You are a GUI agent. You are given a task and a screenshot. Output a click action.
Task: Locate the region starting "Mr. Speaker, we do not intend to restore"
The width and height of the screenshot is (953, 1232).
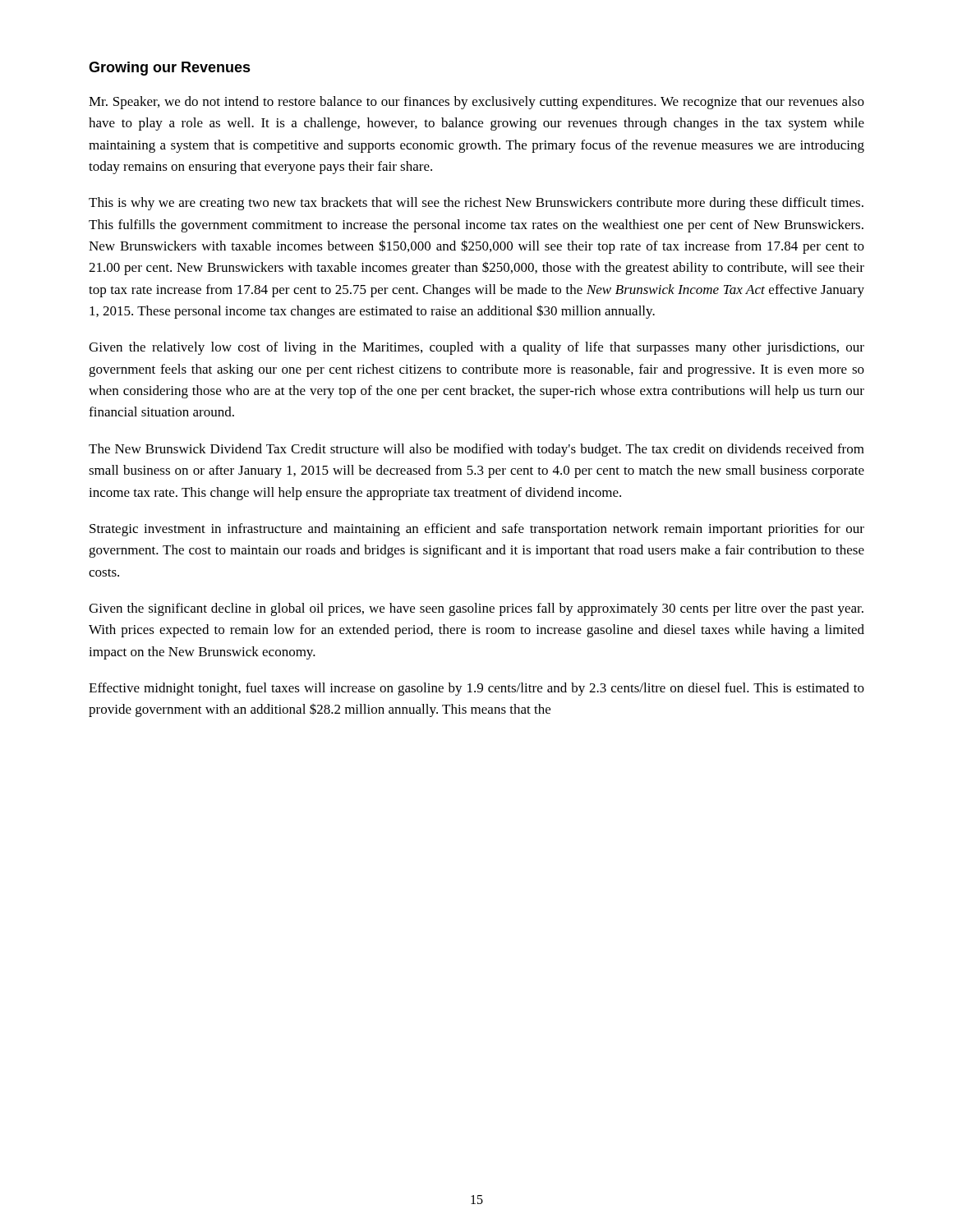(476, 134)
